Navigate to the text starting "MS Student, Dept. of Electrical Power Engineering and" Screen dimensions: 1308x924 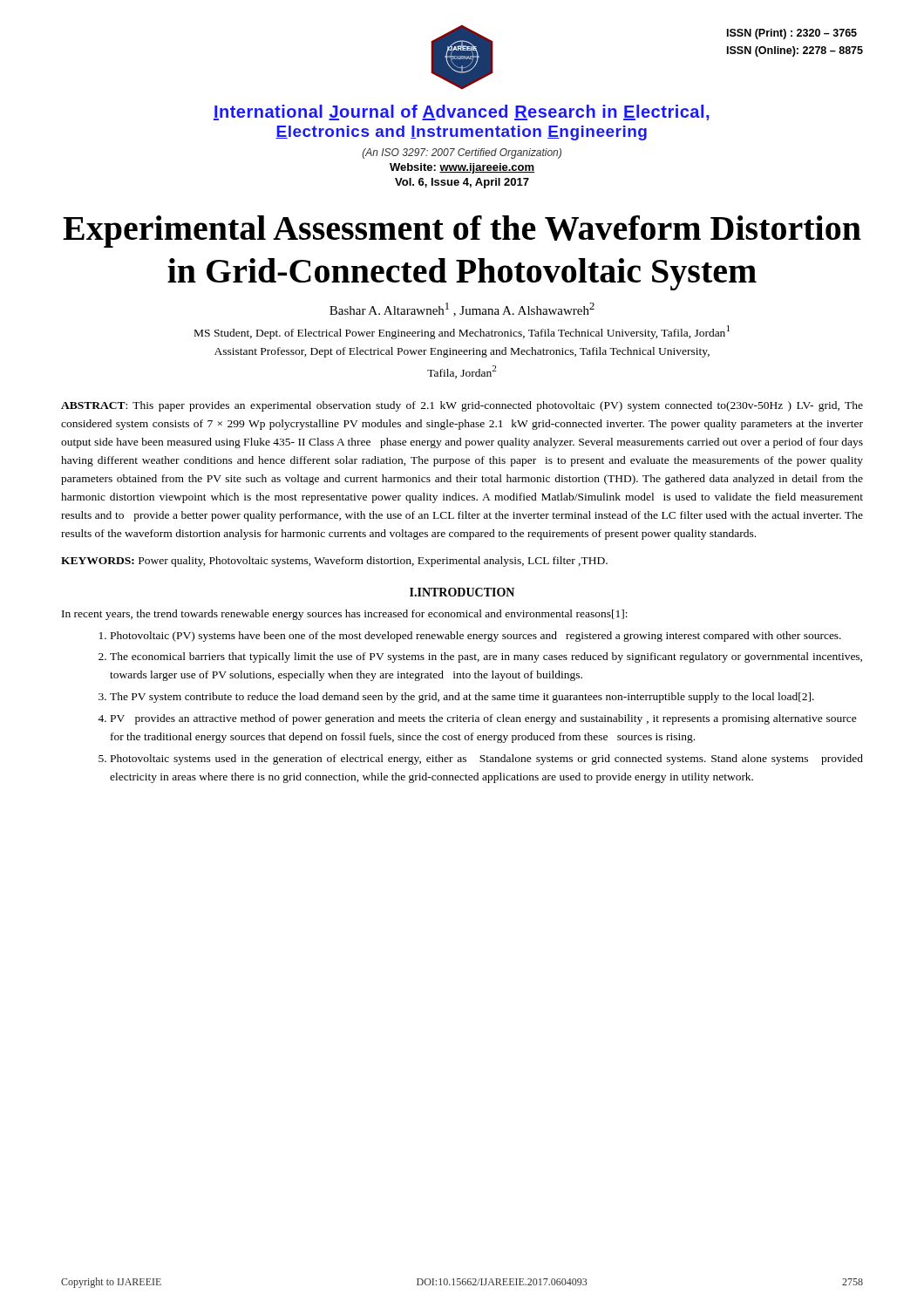pos(462,330)
